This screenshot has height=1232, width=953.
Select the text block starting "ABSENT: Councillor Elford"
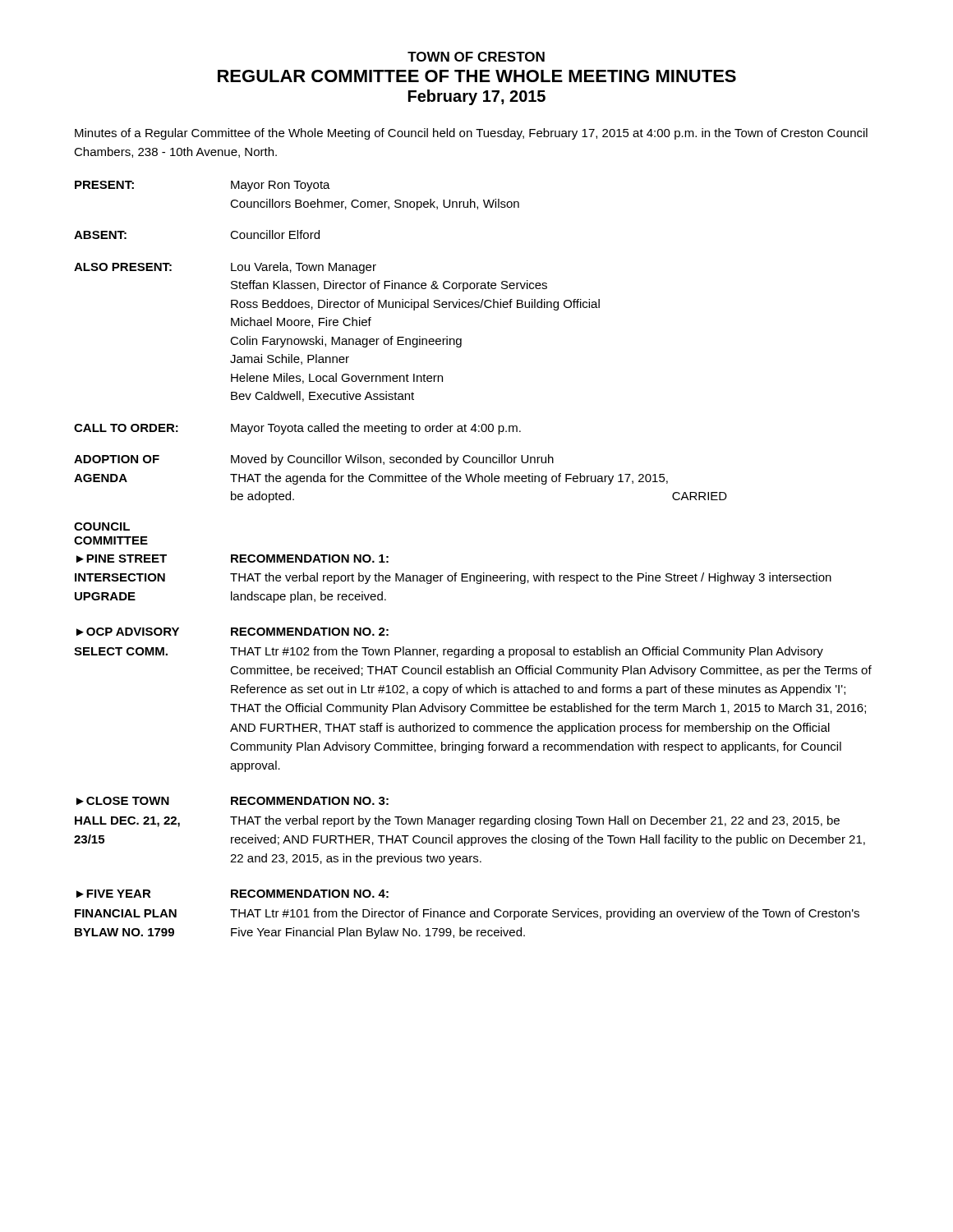104,234
